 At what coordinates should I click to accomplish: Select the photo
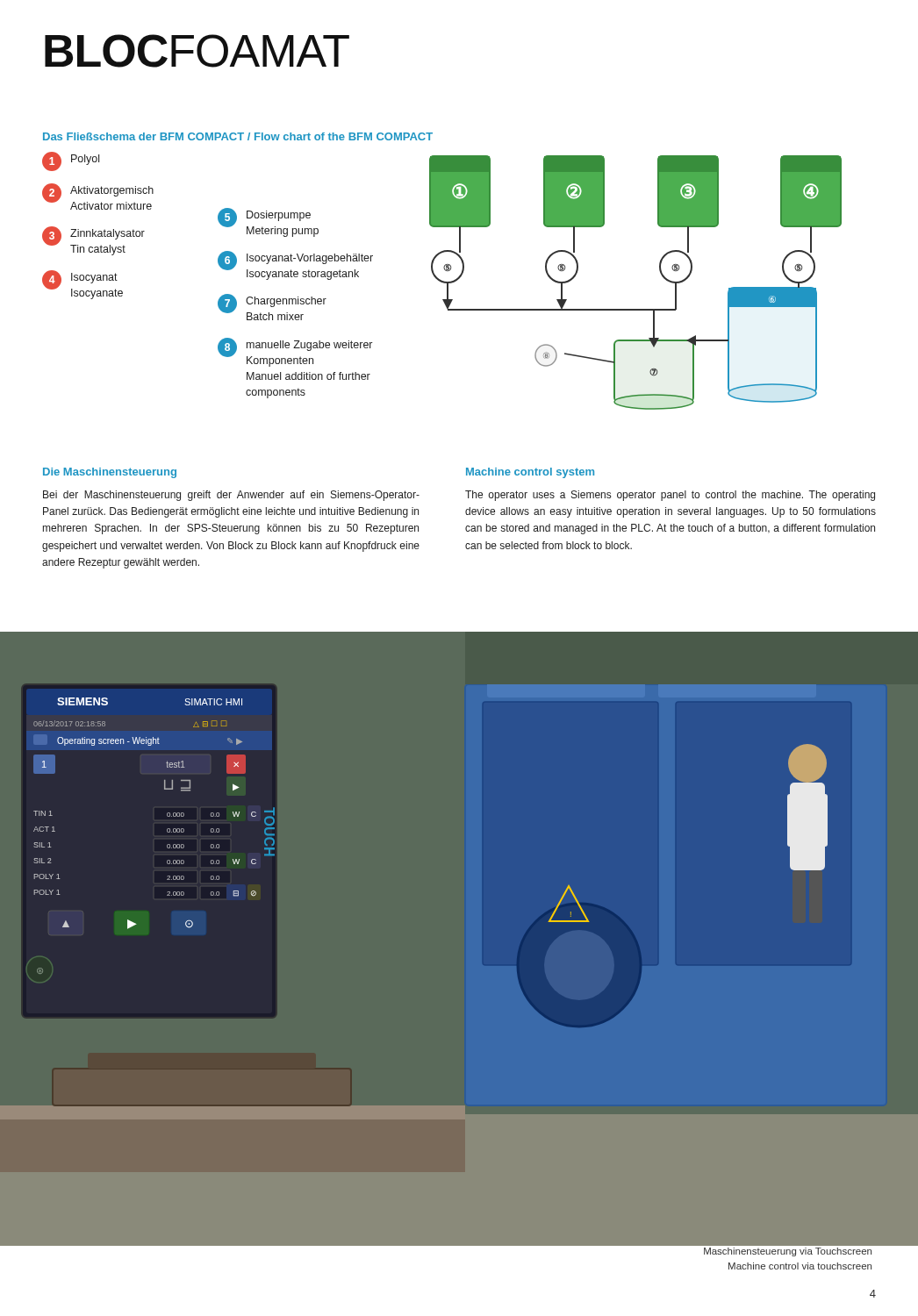click(x=459, y=939)
